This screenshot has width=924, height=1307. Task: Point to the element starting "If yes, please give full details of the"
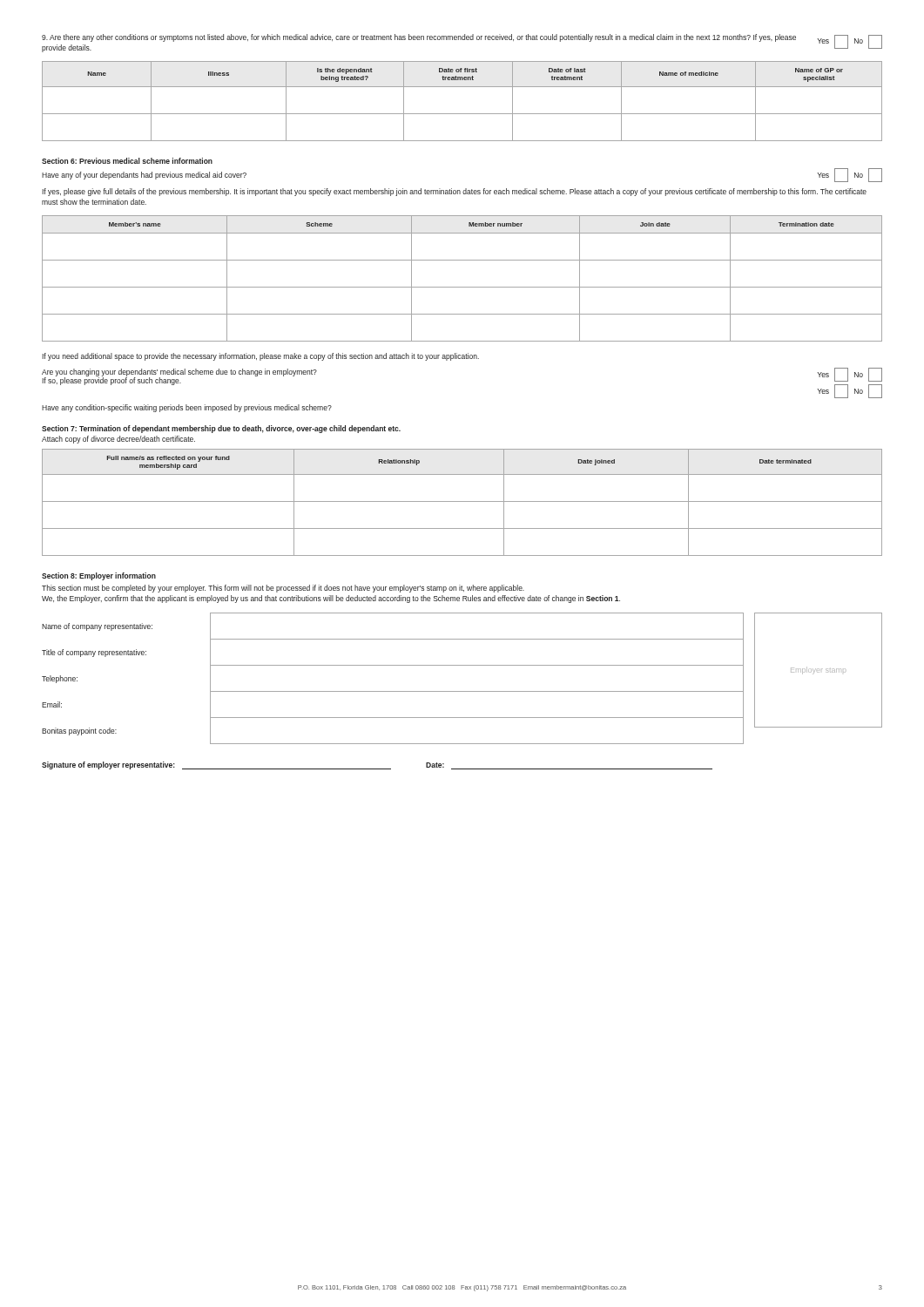pyautogui.click(x=454, y=197)
